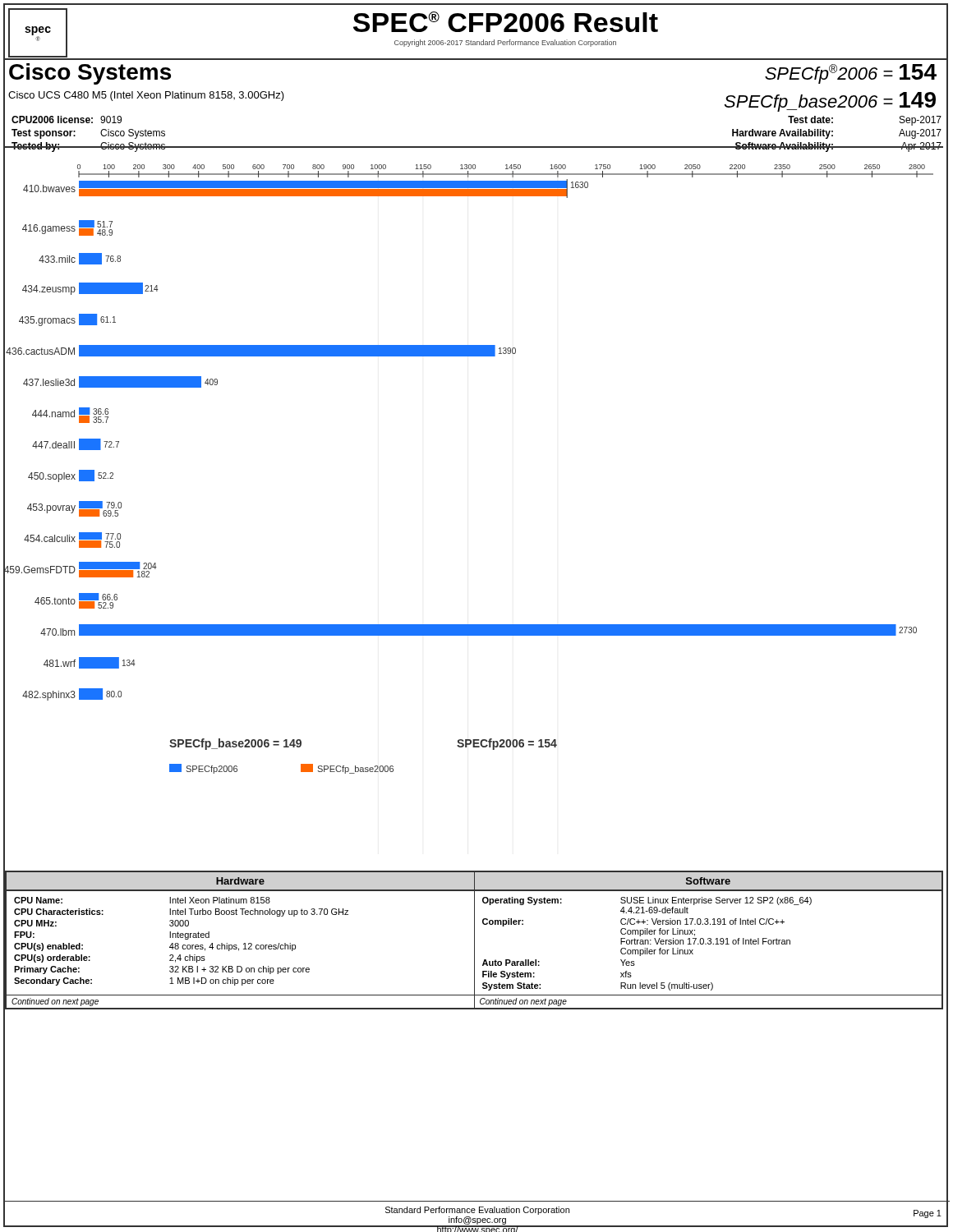
Task: Locate the table with the text "2,4 chips"
Action: click(x=240, y=943)
